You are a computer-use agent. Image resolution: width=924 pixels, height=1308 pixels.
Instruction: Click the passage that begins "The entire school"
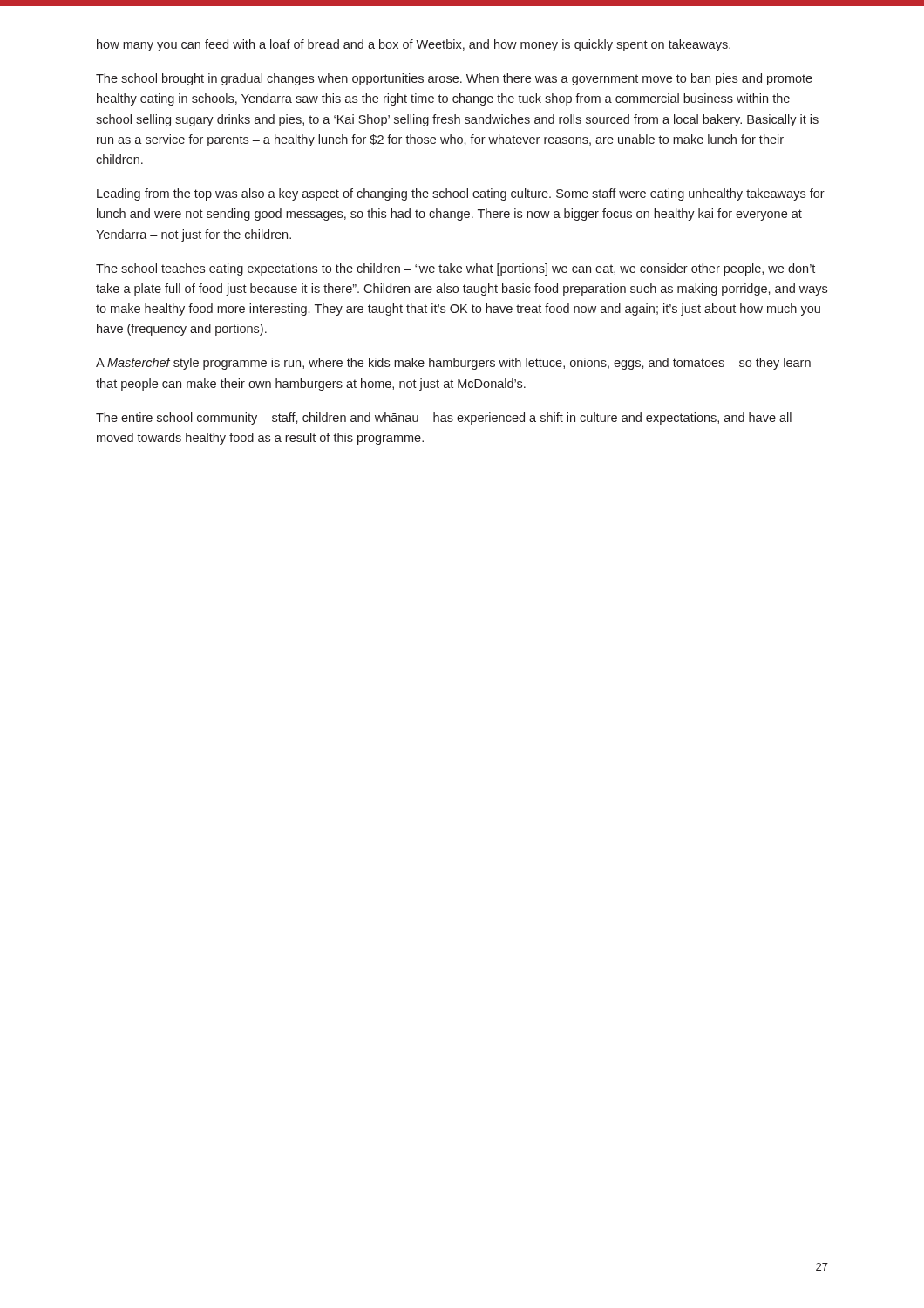click(x=444, y=428)
